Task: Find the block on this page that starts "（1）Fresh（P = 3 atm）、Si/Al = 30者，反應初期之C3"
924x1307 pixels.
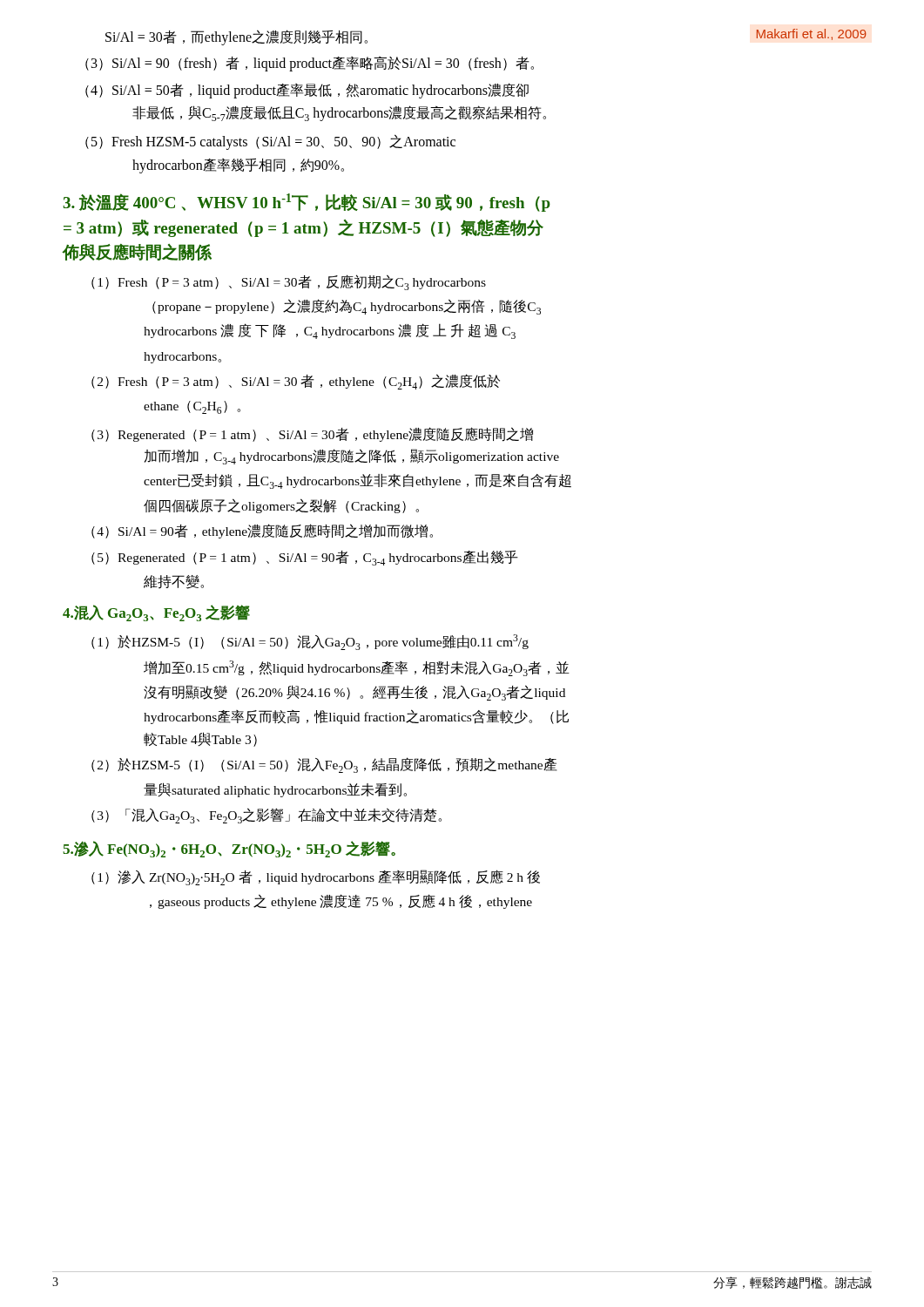Action: click(x=312, y=319)
